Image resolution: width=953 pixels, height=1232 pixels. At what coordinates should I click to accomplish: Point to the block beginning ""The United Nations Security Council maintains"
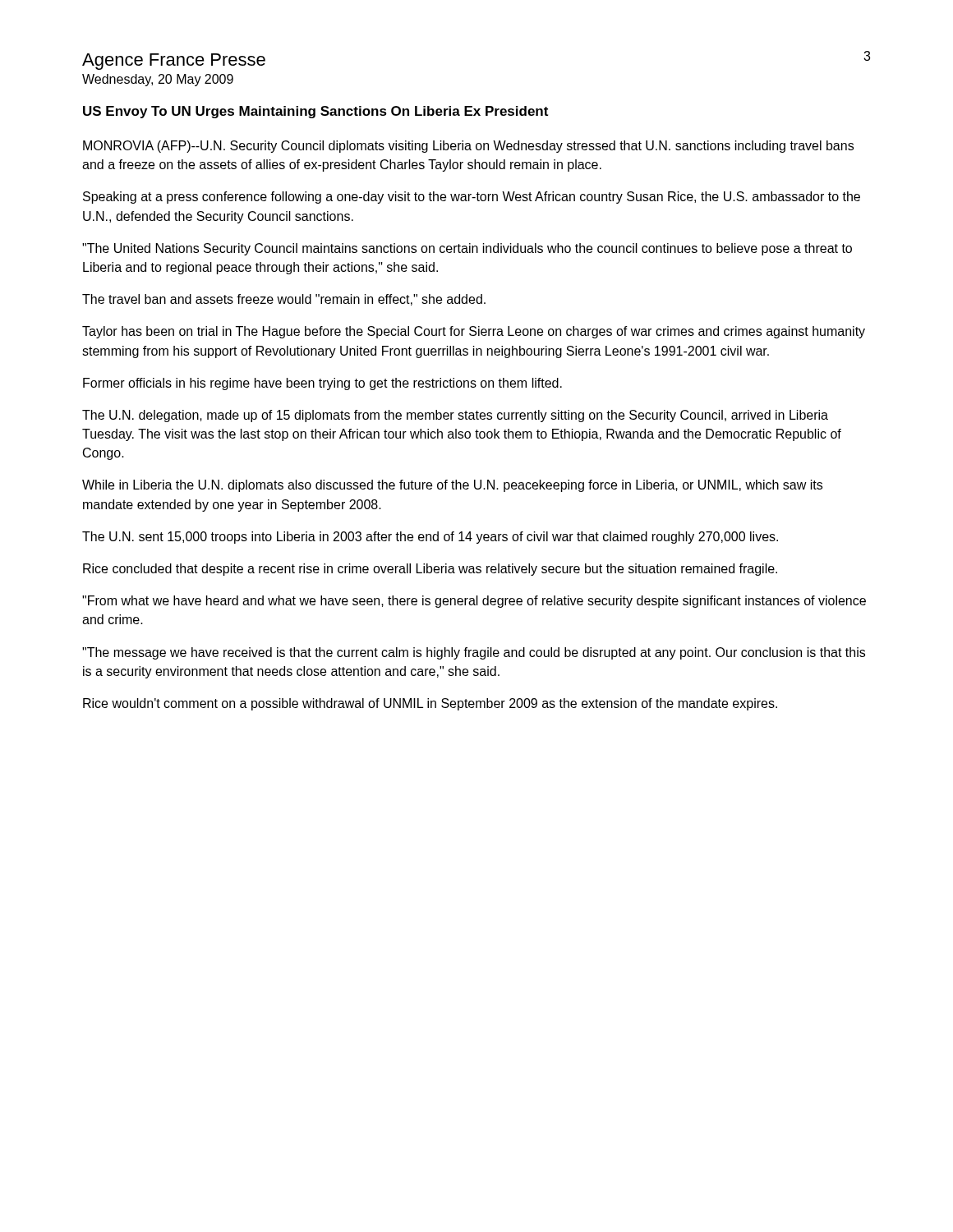(x=476, y=258)
